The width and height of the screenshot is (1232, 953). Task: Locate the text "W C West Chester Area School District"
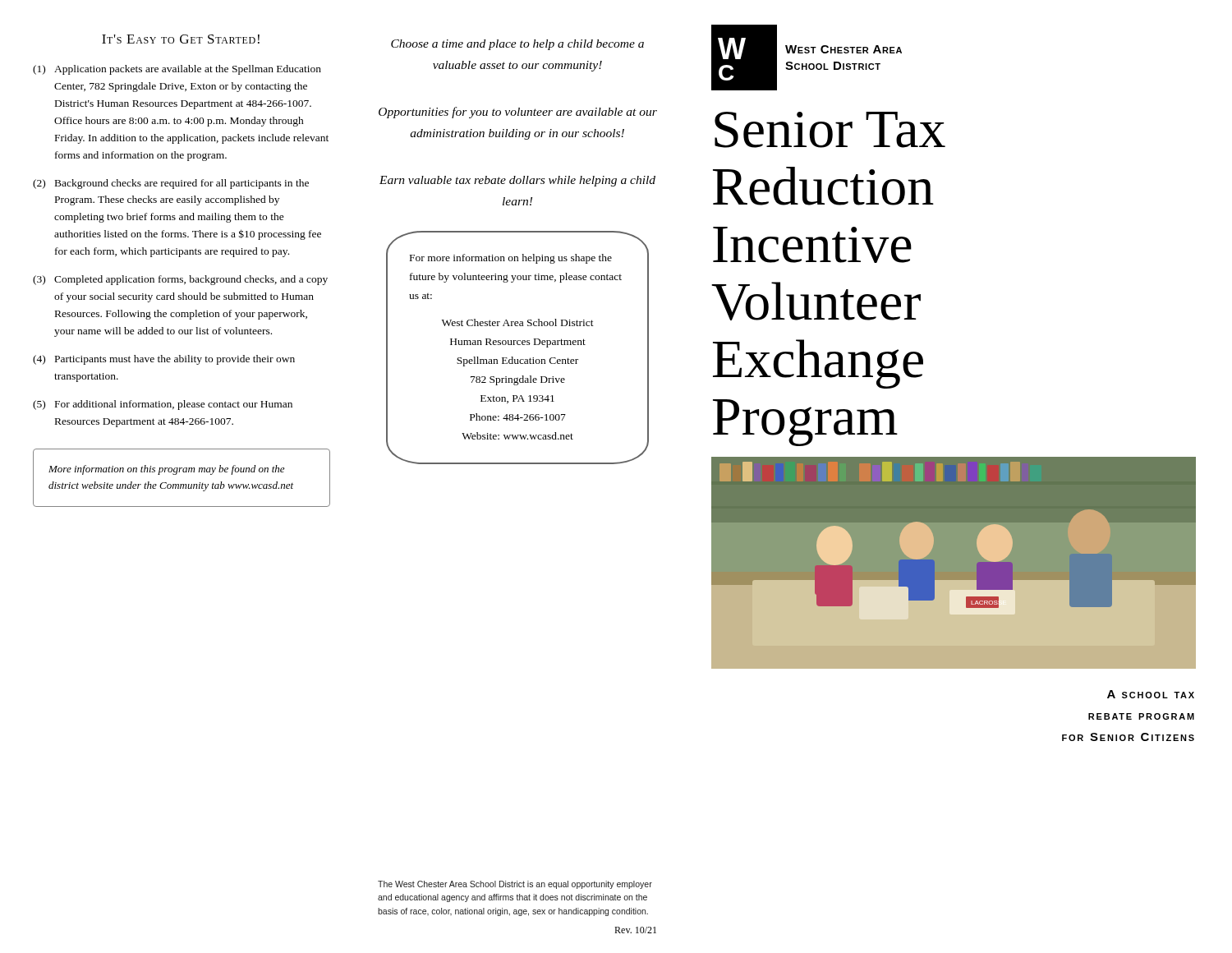(807, 58)
